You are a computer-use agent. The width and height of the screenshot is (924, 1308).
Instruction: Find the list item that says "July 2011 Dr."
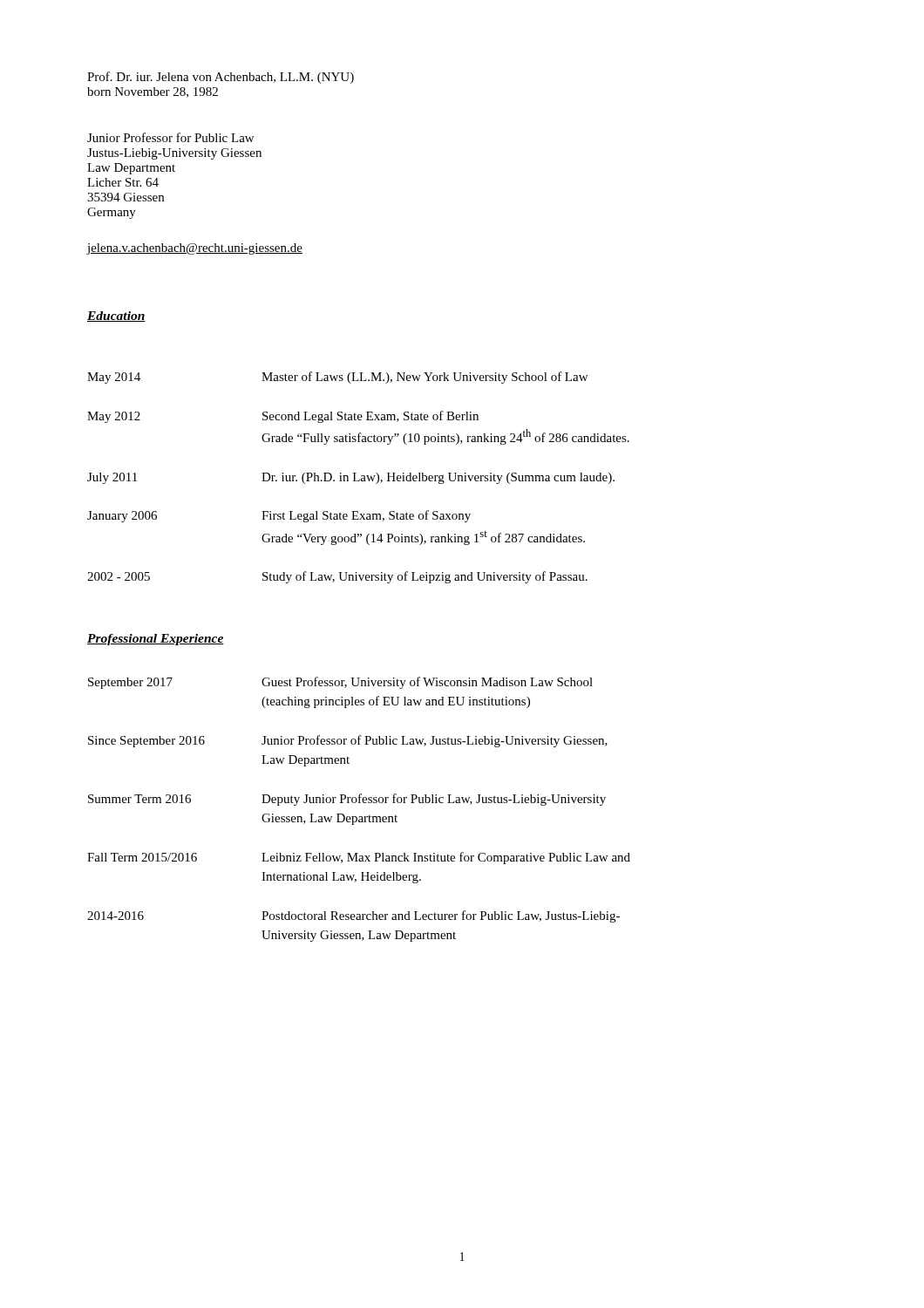click(x=462, y=477)
